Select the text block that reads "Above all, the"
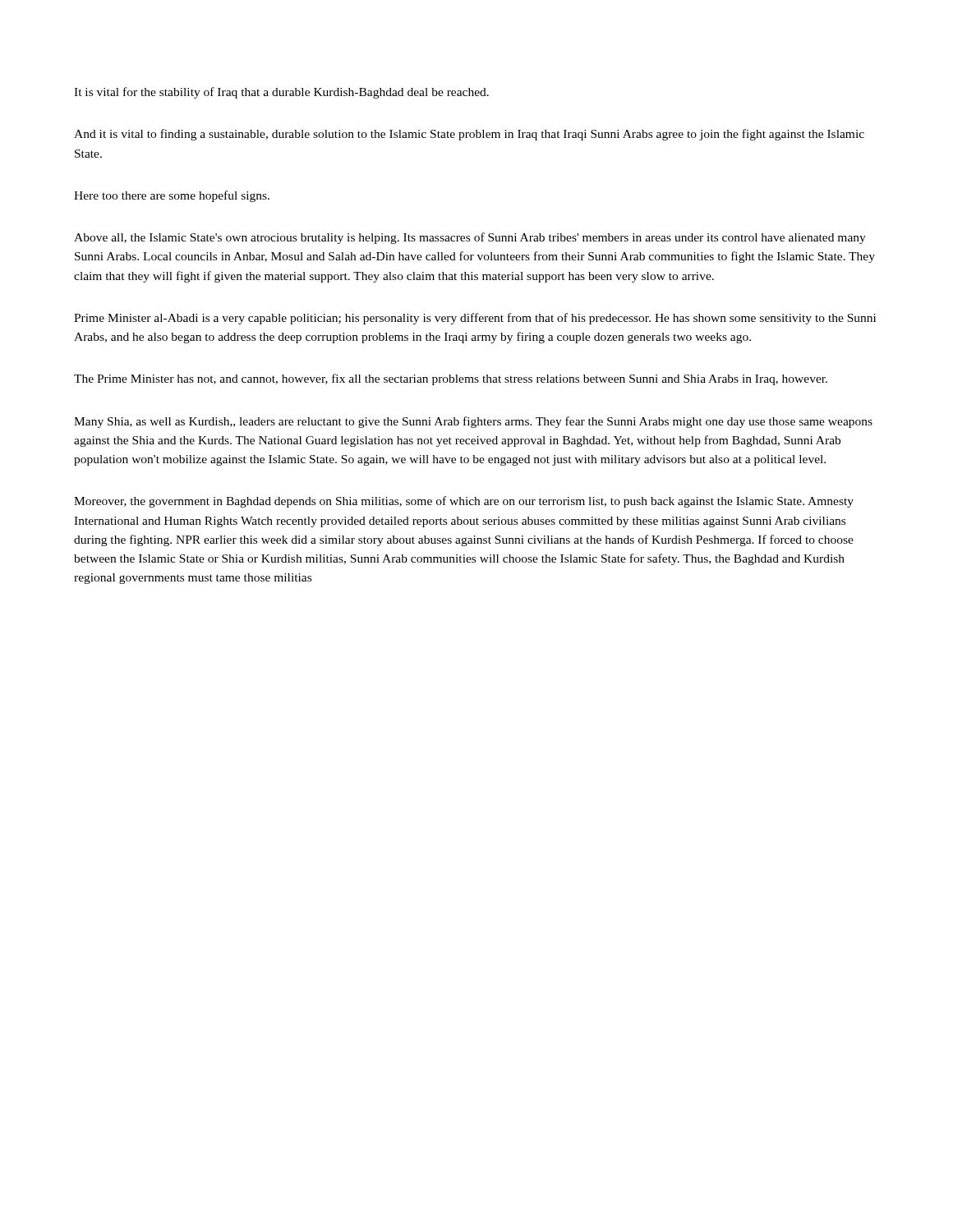The image size is (953, 1232). click(474, 256)
